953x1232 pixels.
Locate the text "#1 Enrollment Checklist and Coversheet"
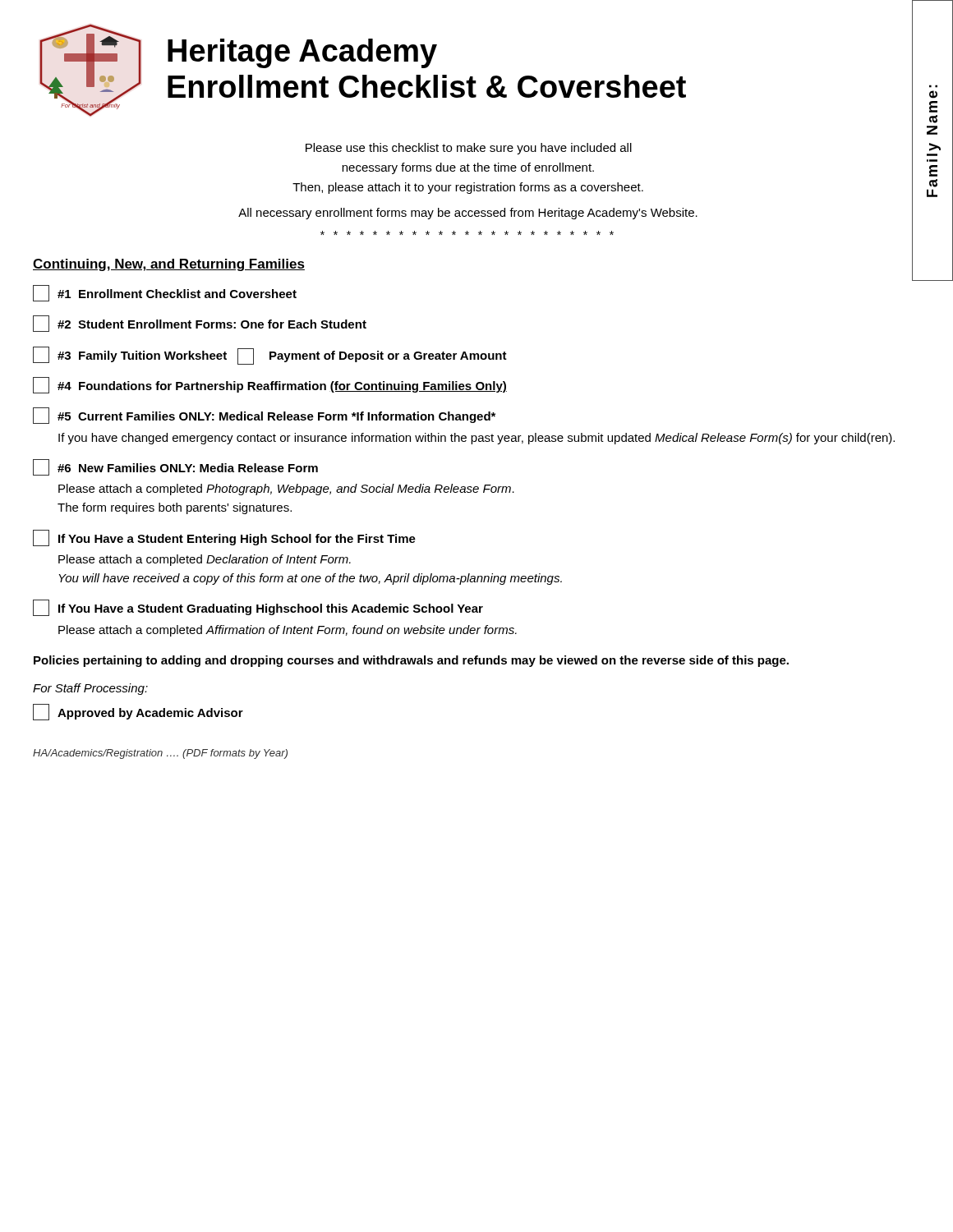pyautogui.click(x=165, y=293)
